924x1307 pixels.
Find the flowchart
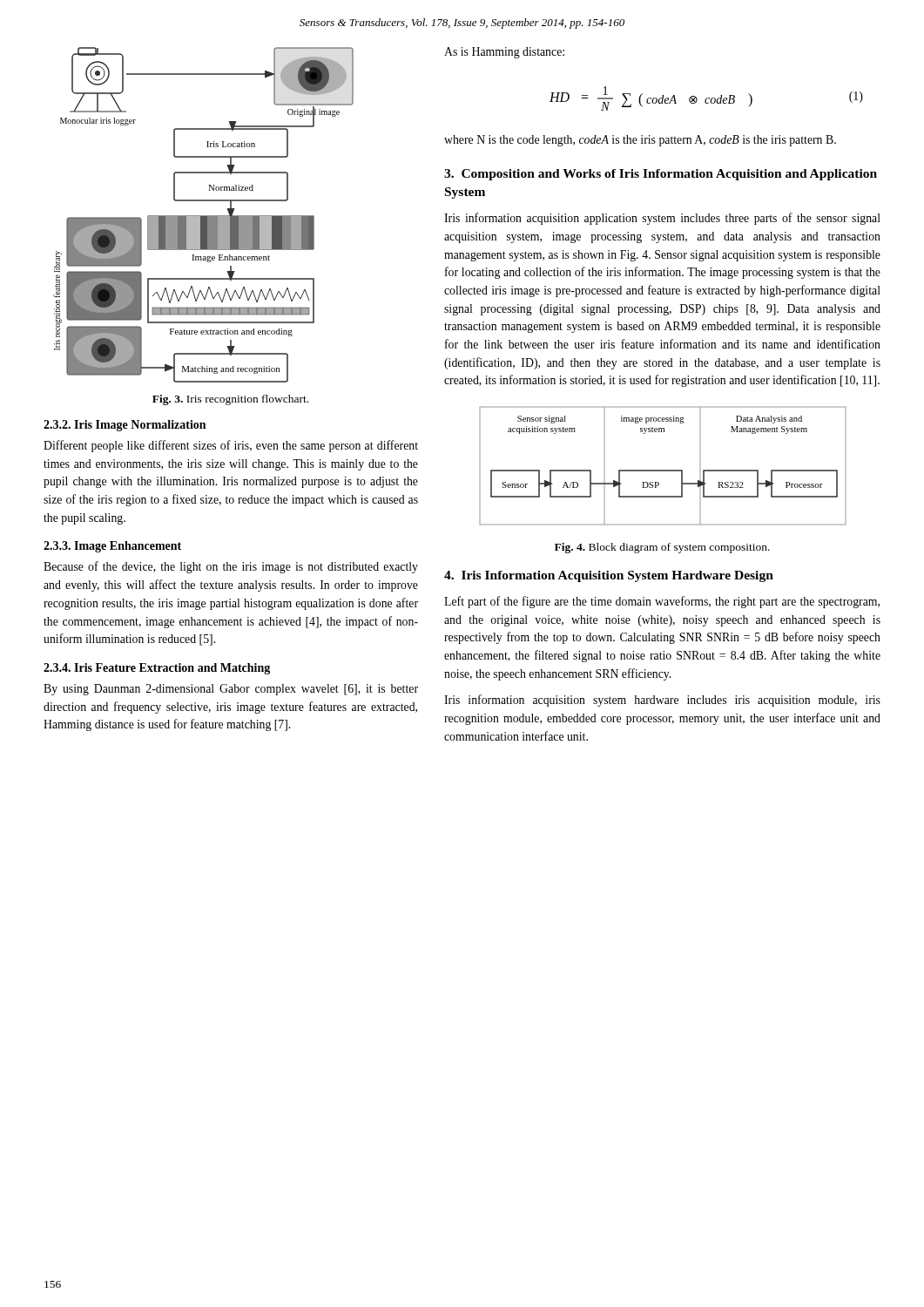(x=231, y=215)
